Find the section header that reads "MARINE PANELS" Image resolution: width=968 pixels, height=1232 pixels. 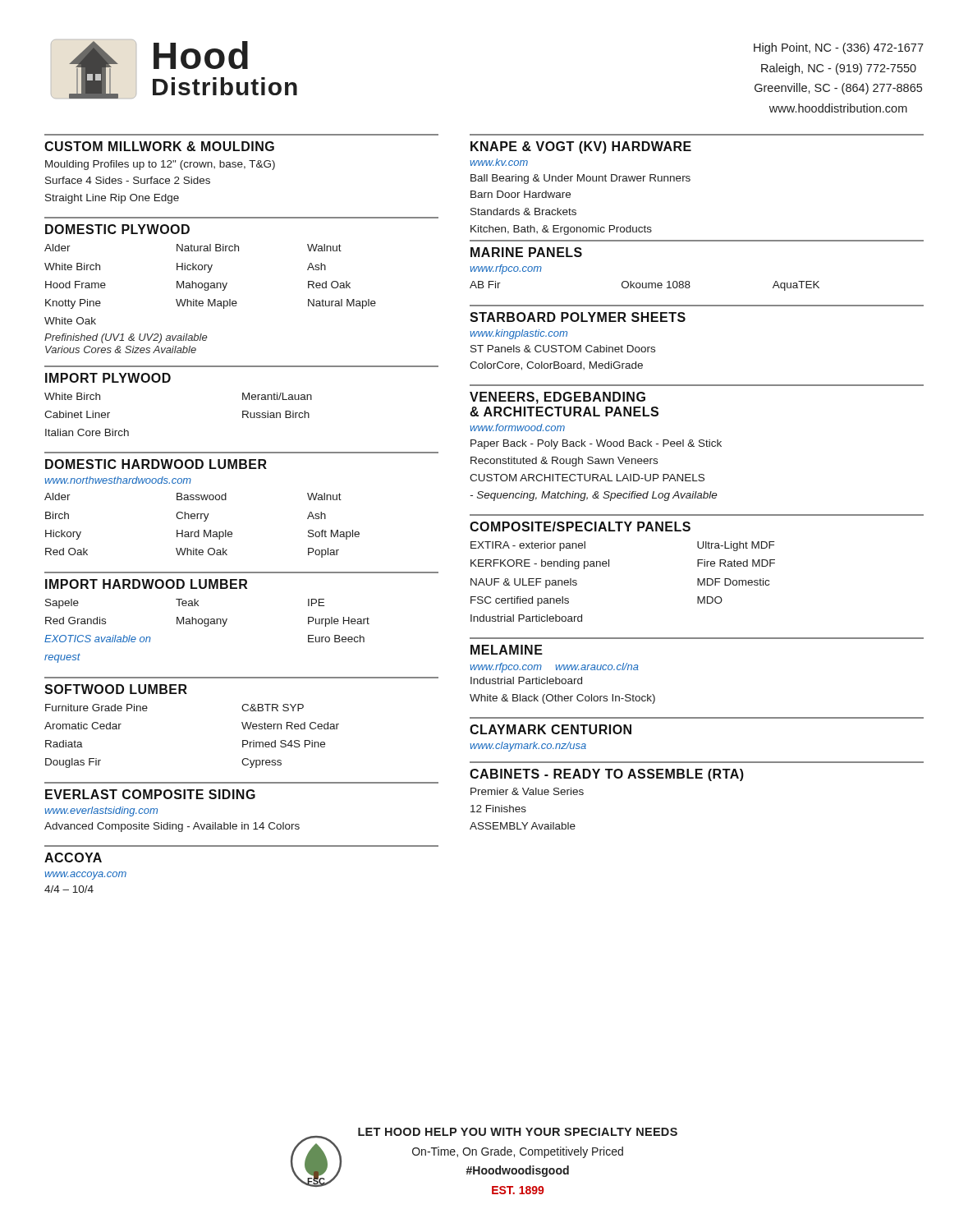tap(526, 253)
